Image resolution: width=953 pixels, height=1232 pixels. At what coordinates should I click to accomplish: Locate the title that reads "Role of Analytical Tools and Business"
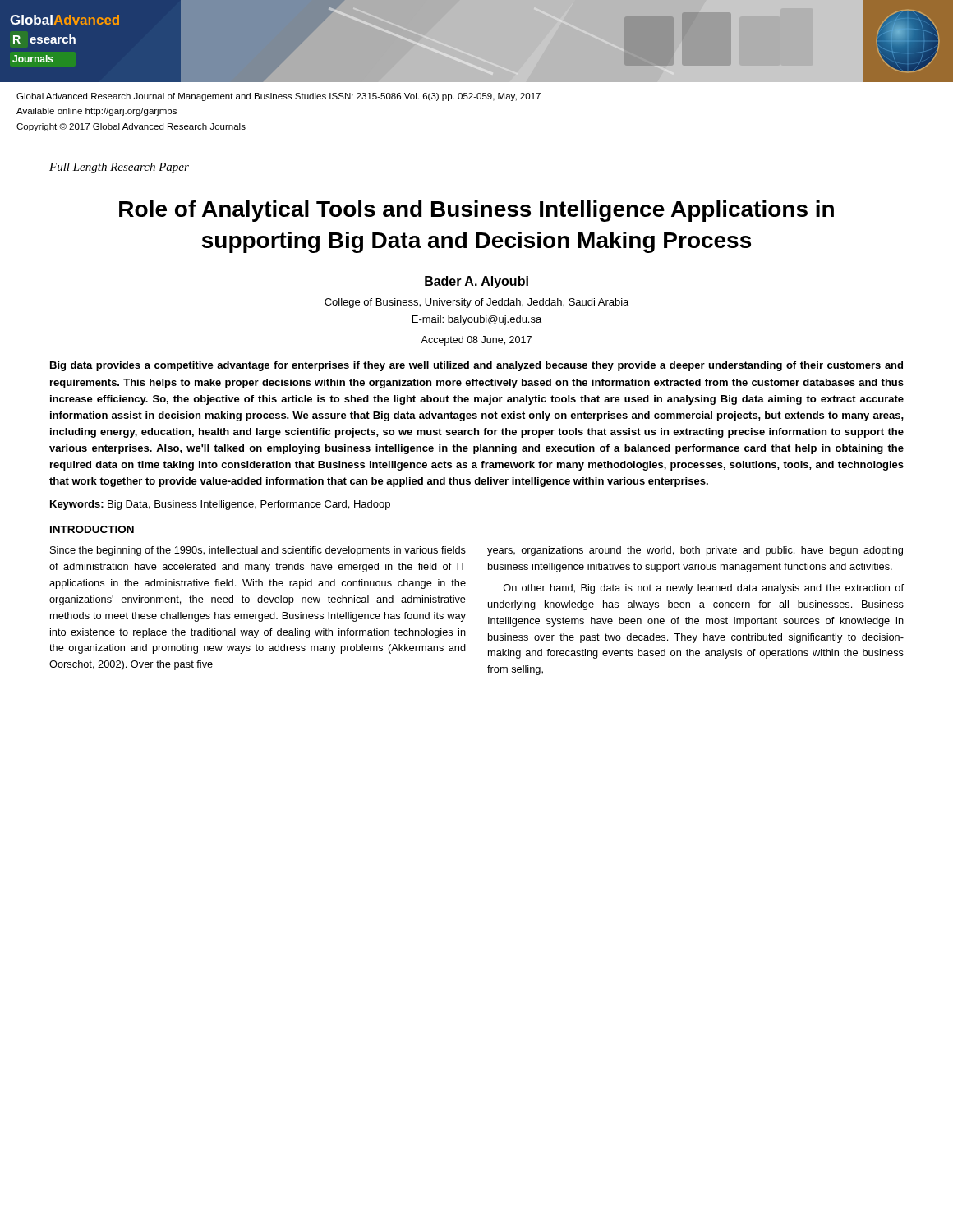(476, 225)
